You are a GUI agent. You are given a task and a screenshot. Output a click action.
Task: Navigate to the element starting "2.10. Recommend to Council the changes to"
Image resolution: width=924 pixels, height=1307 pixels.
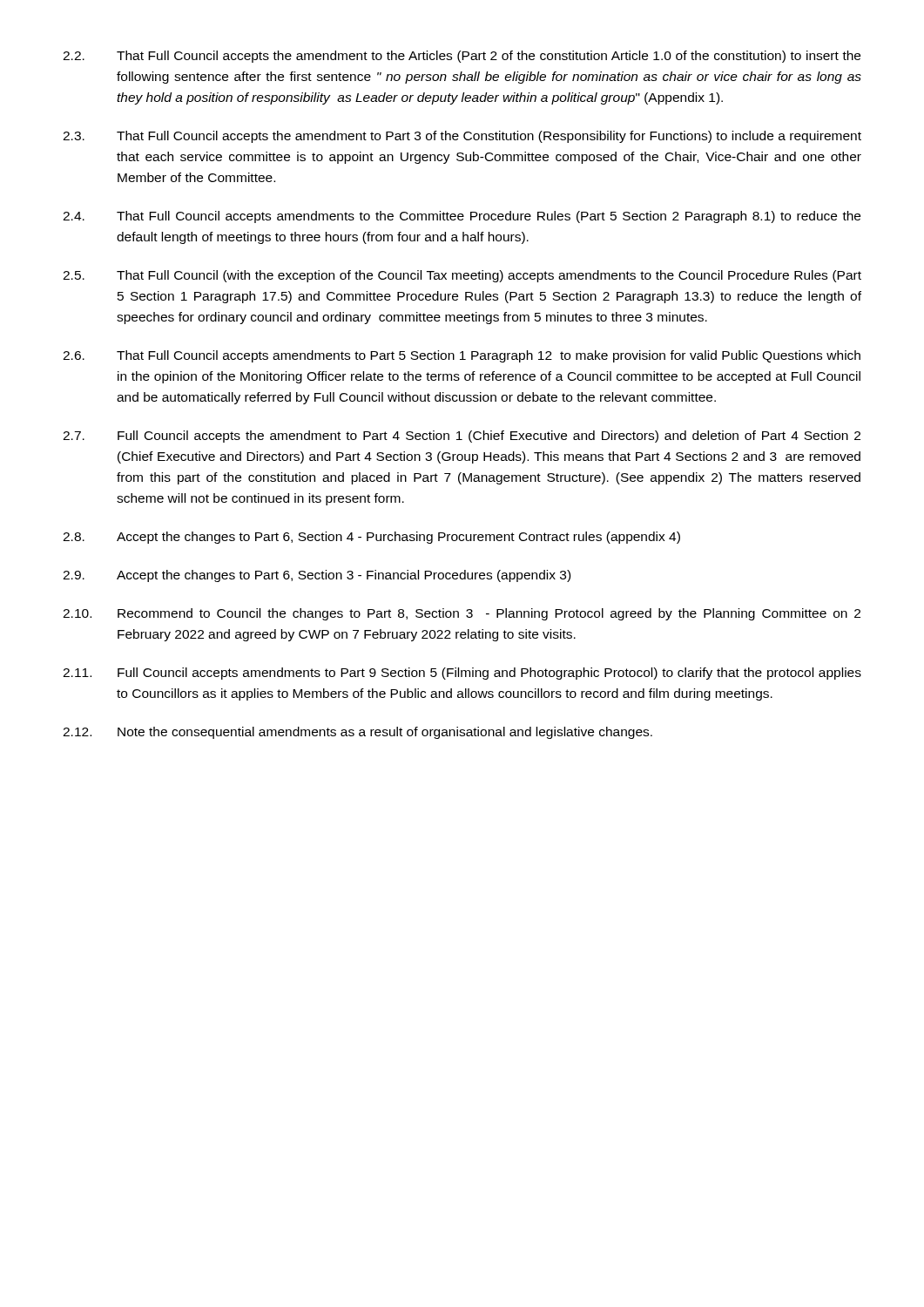point(462,624)
